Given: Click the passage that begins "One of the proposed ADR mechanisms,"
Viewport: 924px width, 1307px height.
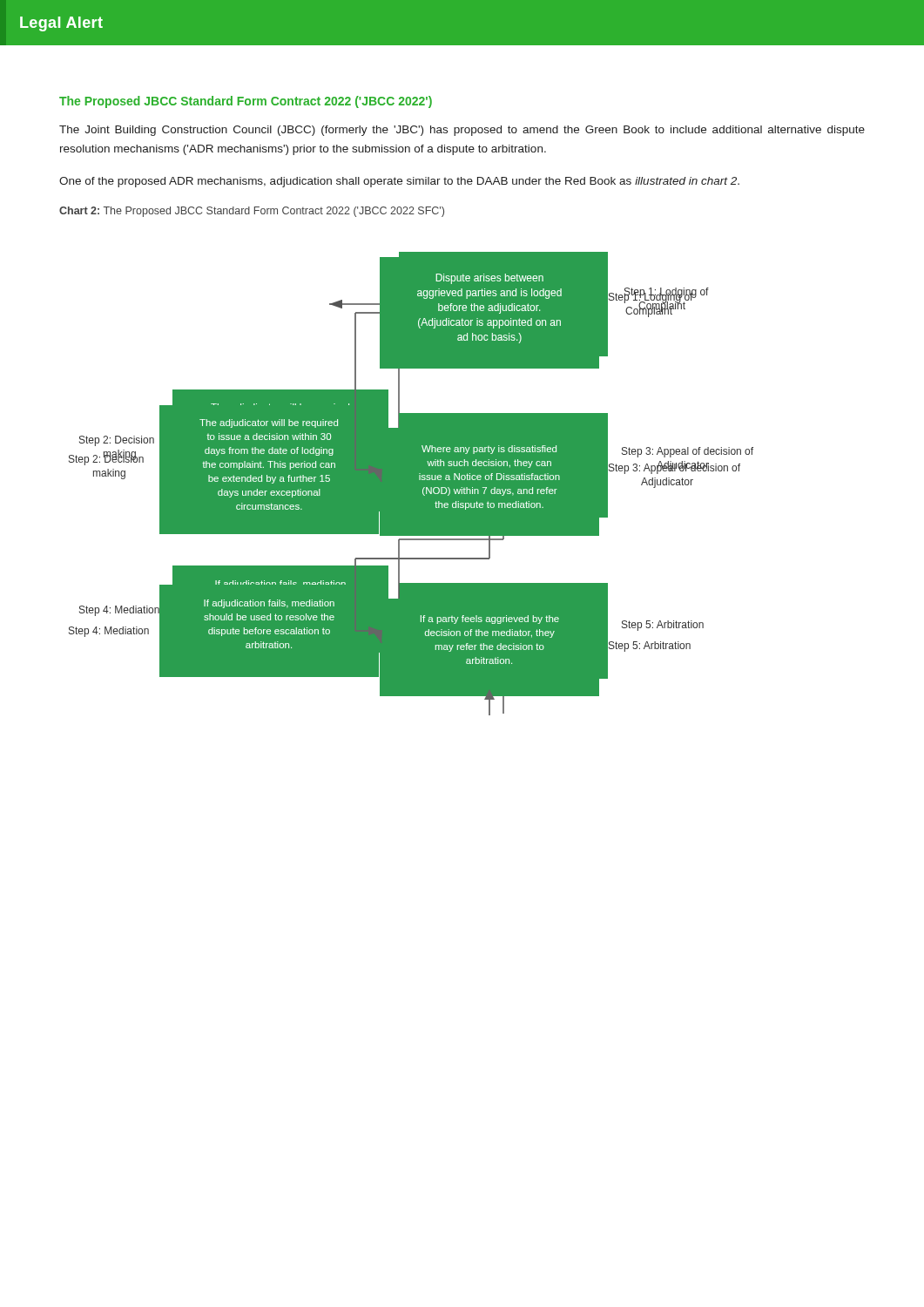Looking at the screenshot, I should (400, 181).
